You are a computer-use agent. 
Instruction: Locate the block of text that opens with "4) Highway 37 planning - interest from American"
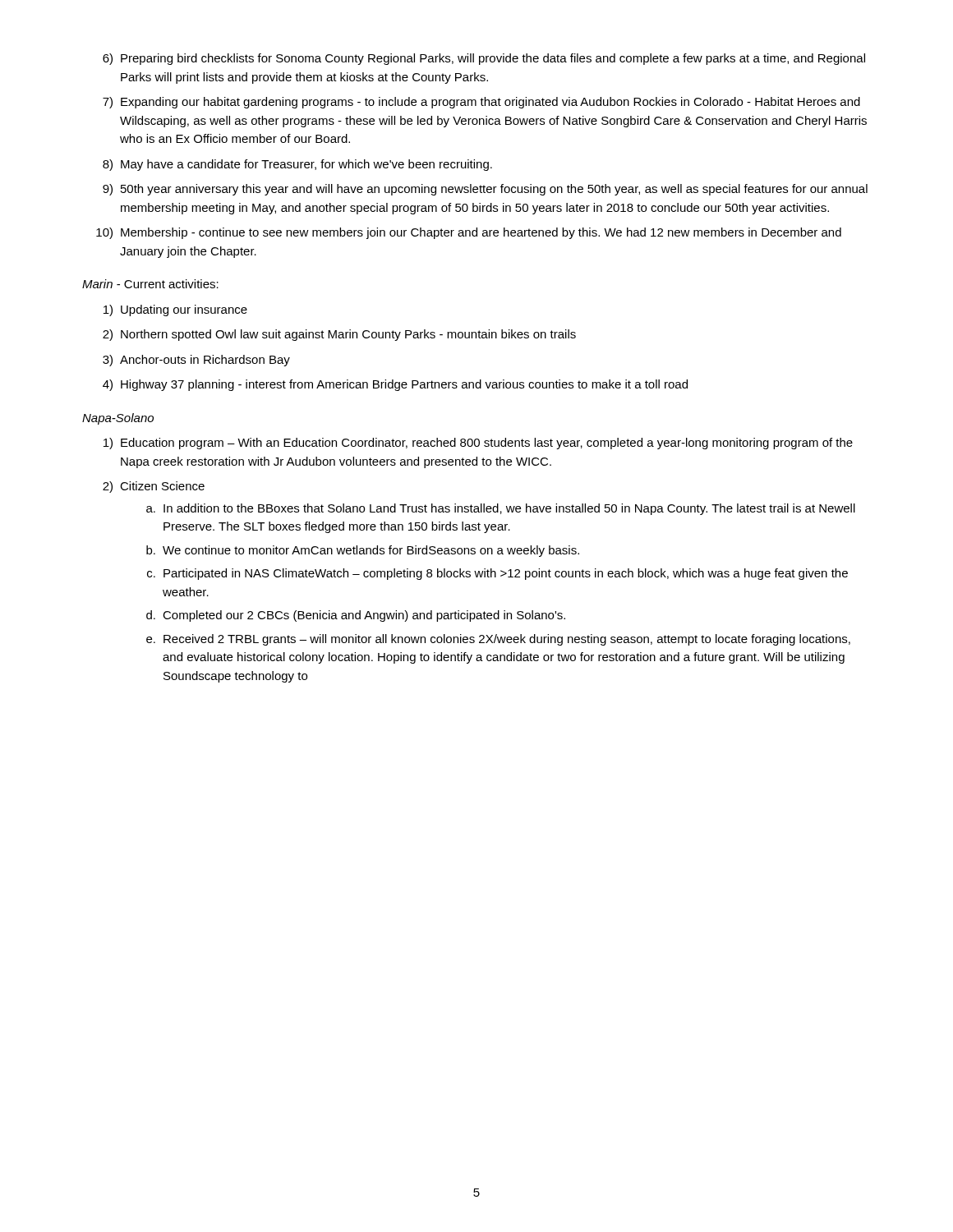[385, 385]
